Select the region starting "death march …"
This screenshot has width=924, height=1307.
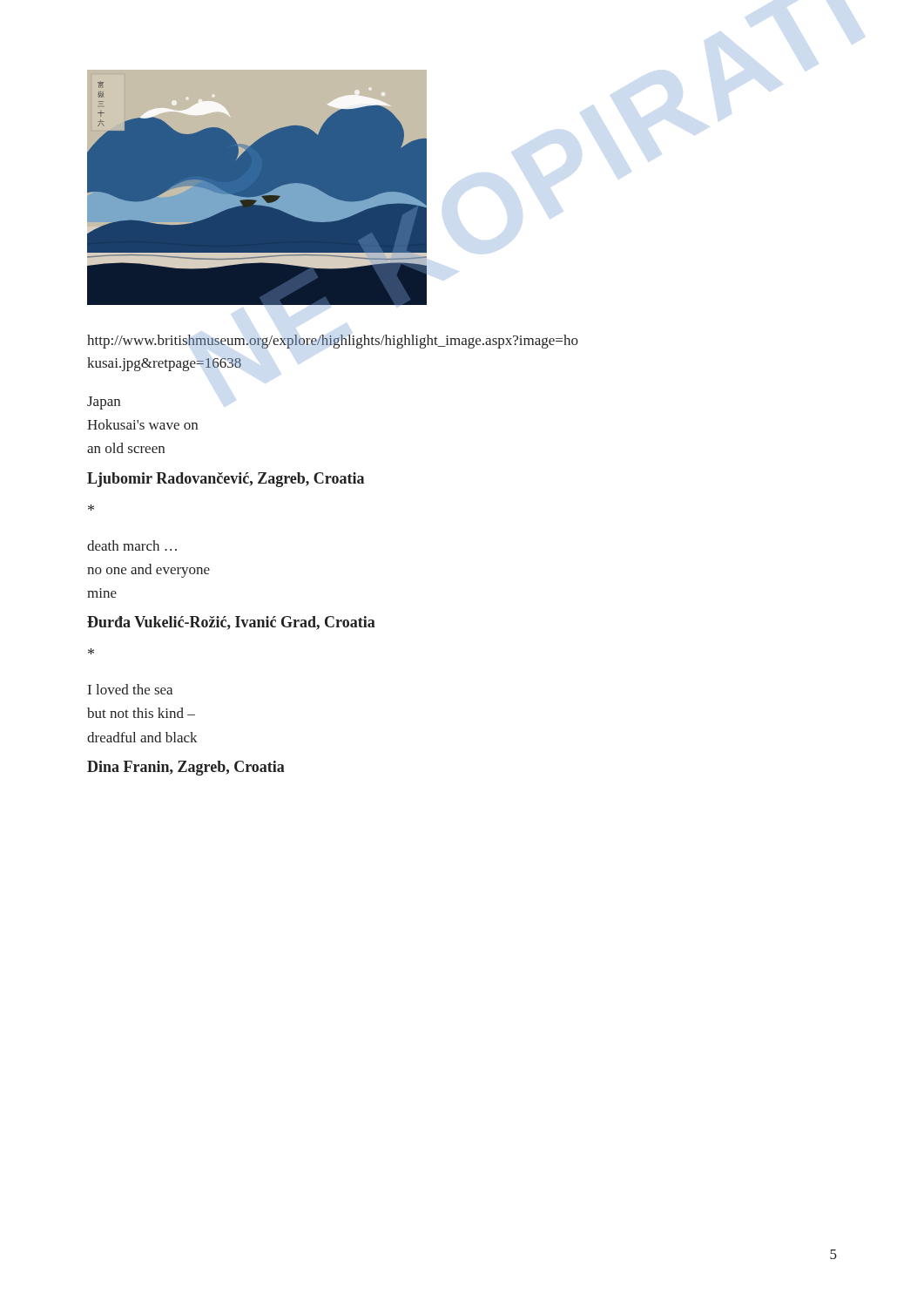(x=149, y=569)
